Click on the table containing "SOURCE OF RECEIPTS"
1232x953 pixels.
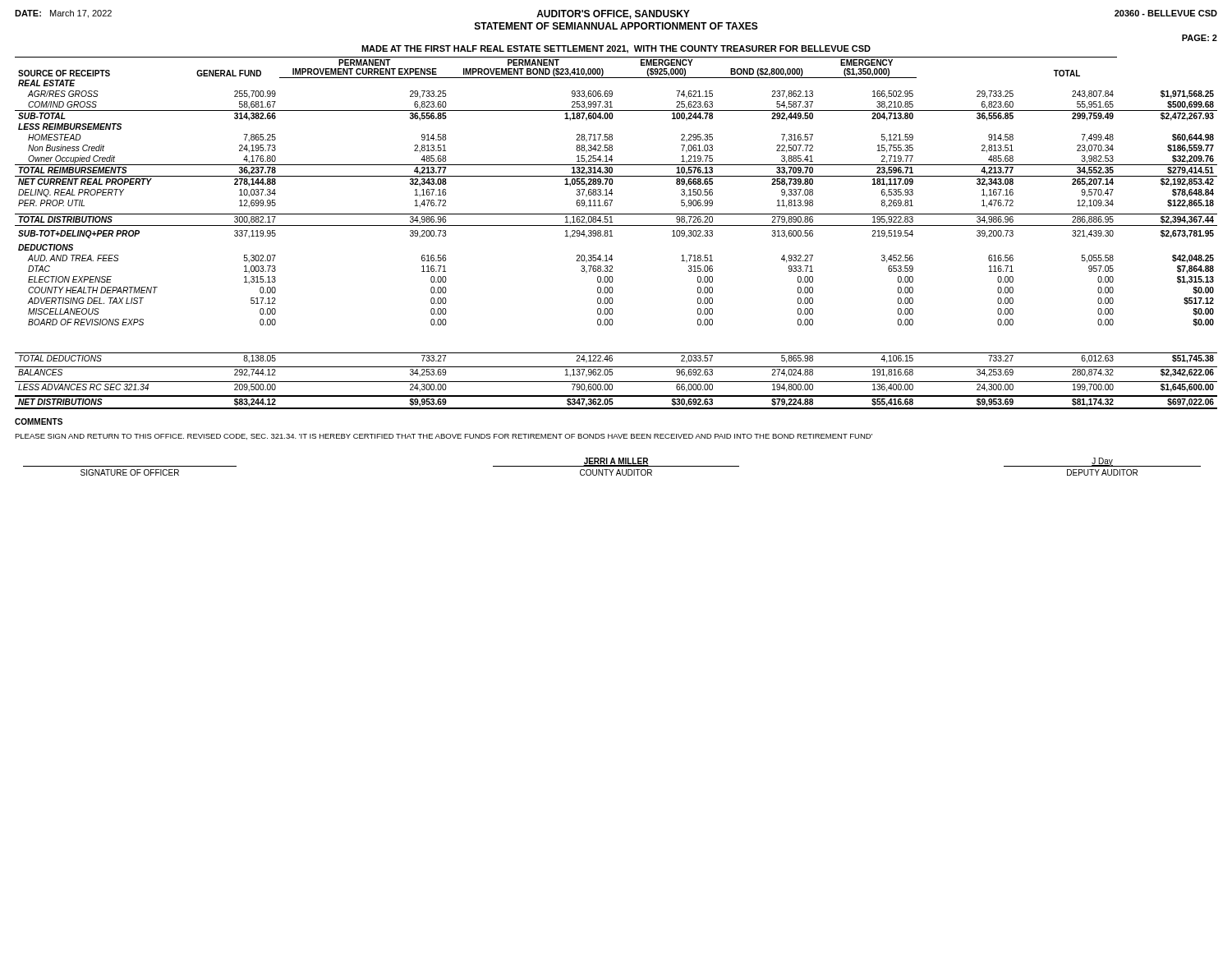(x=616, y=233)
